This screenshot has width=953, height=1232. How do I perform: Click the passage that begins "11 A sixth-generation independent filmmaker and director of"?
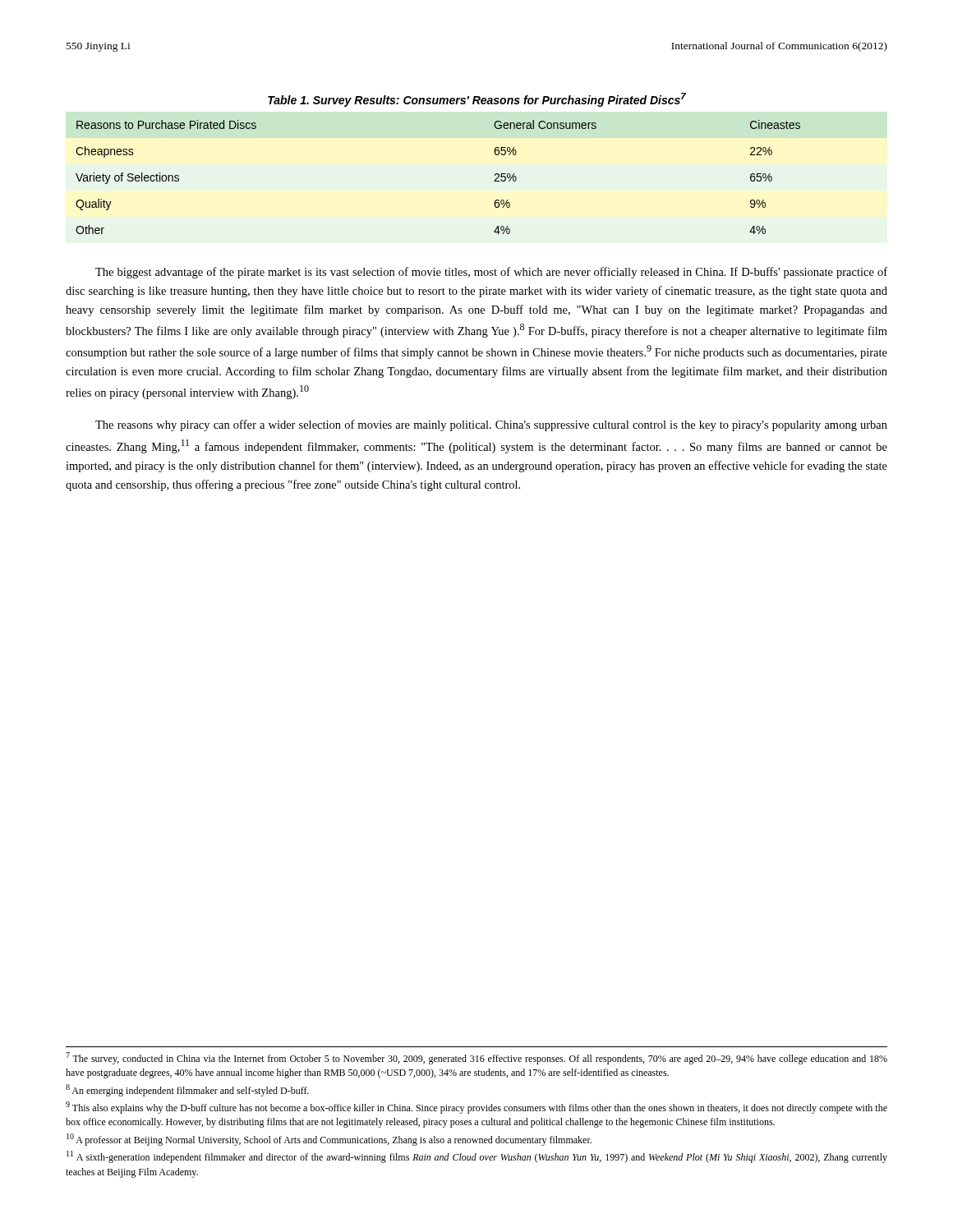click(476, 1164)
